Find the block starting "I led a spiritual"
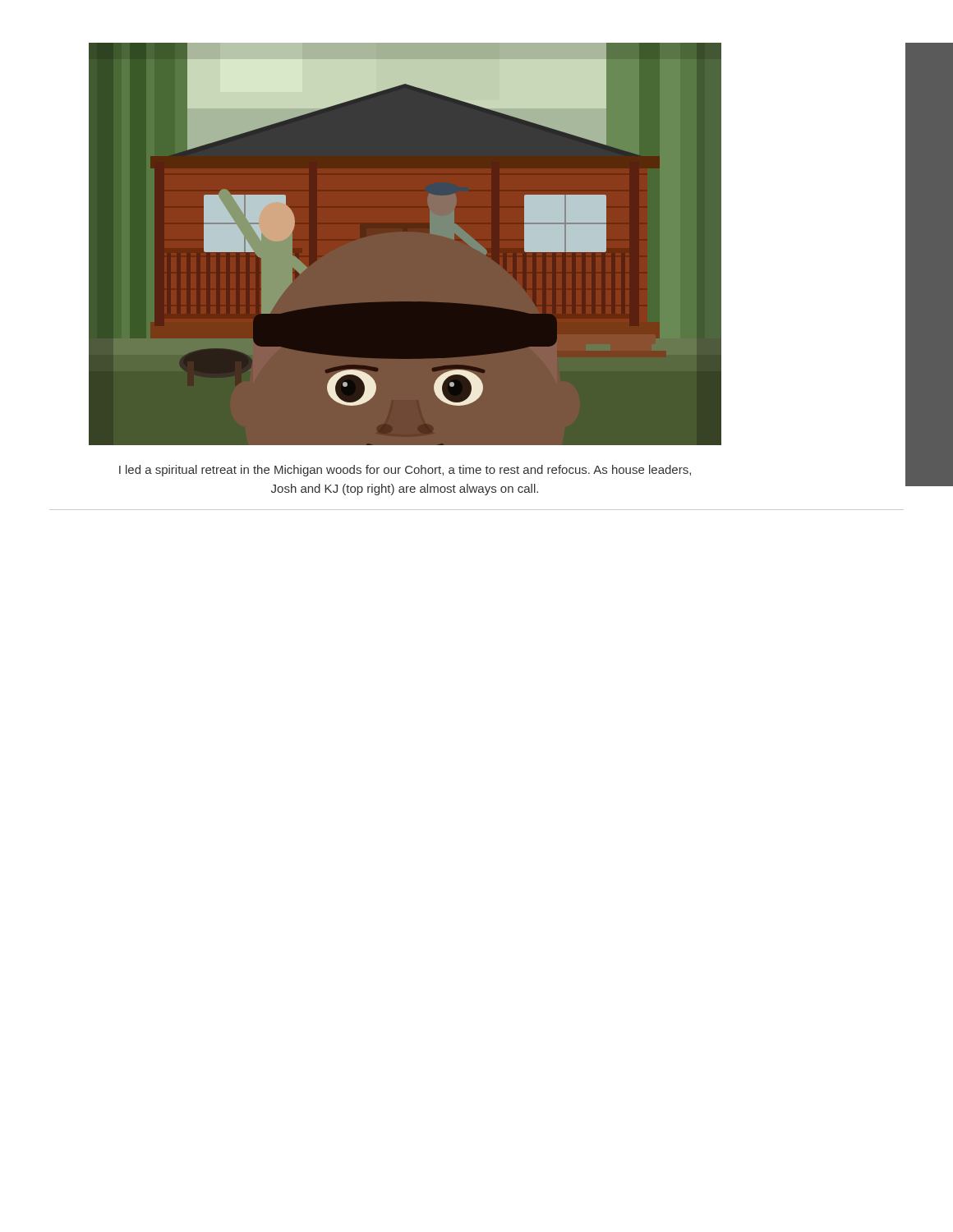The width and height of the screenshot is (953, 1232). (x=405, y=479)
